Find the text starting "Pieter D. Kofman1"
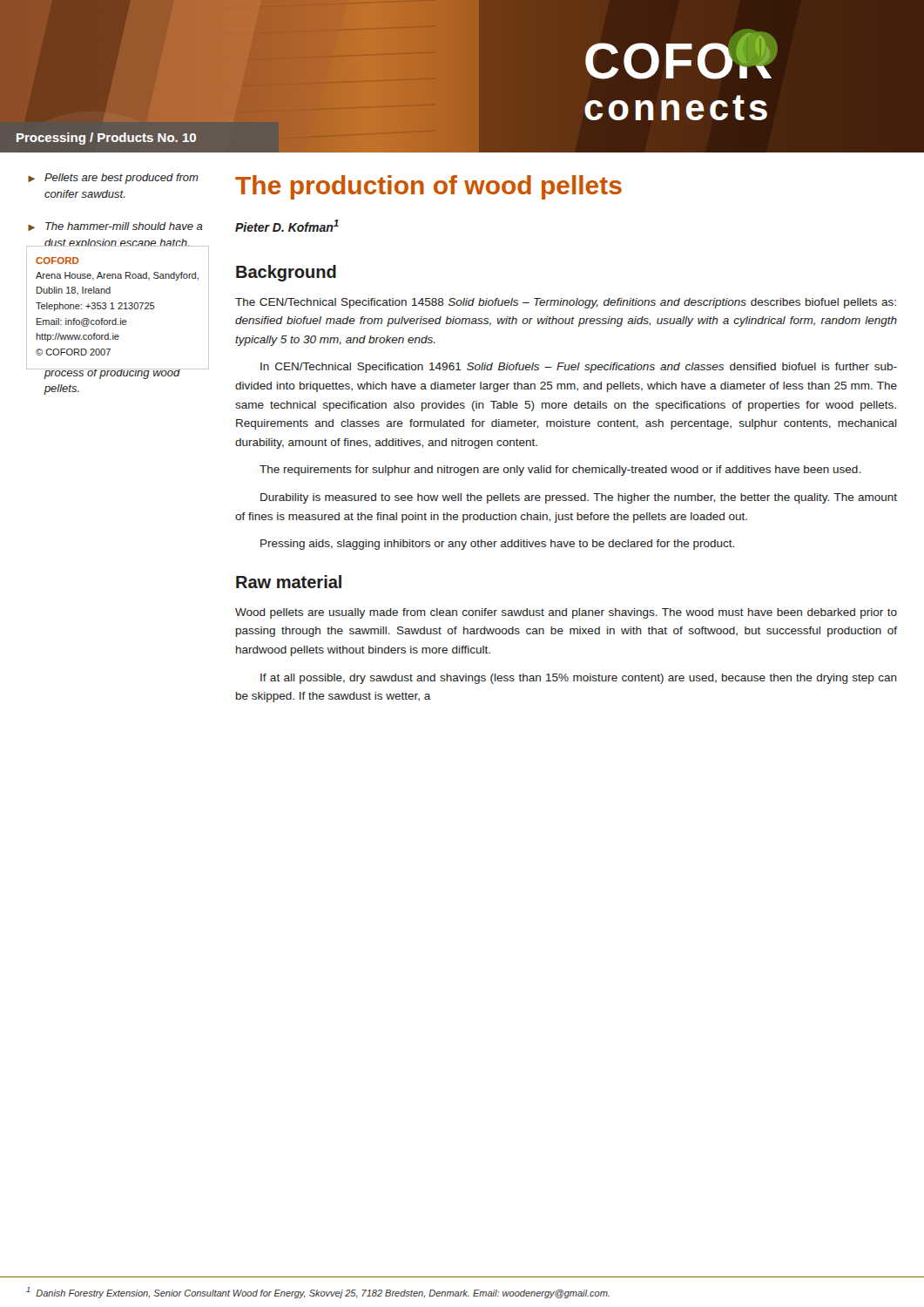Viewport: 924px width, 1307px height. pyautogui.click(x=287, y=226)
